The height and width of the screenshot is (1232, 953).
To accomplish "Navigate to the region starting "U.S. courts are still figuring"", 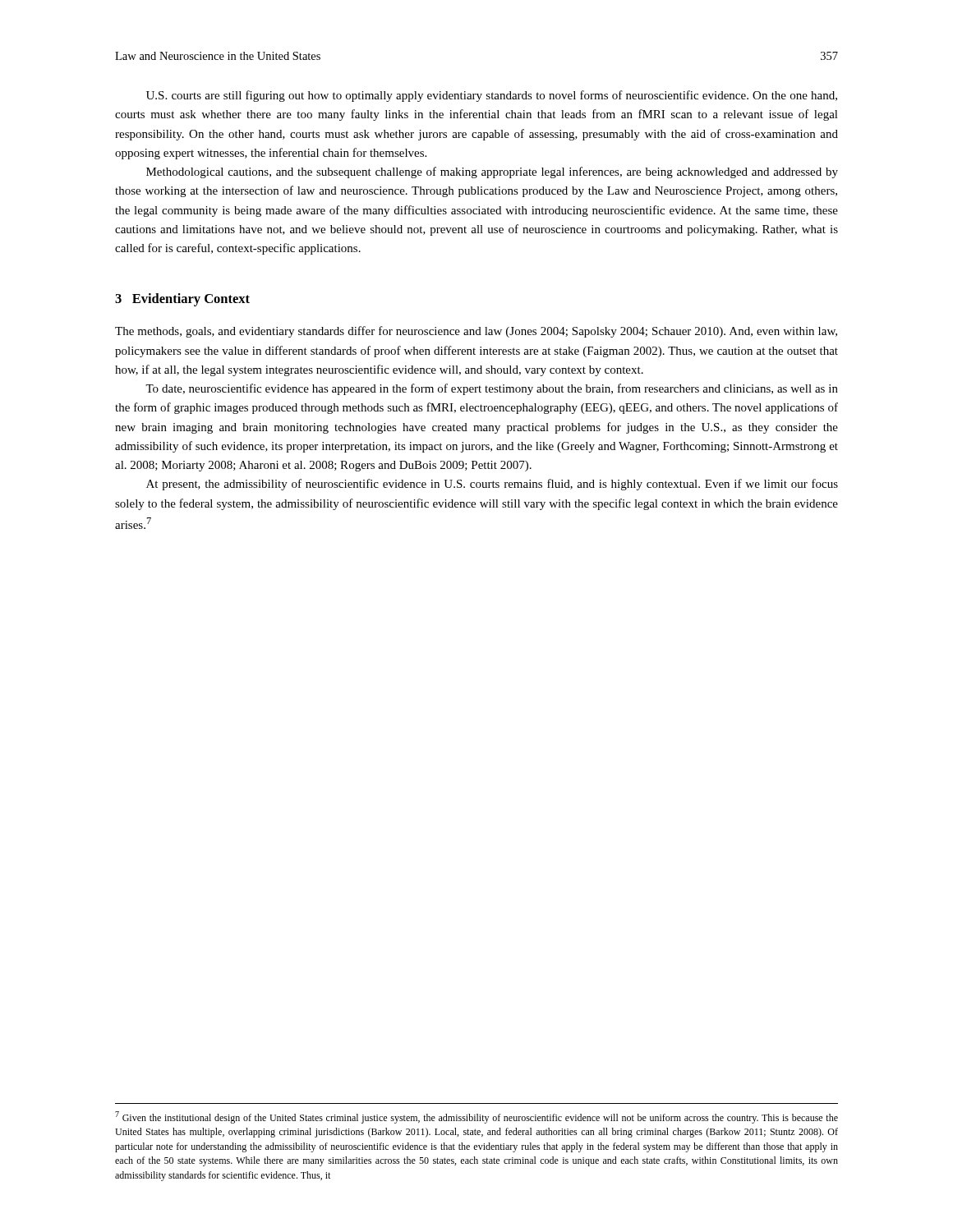I will tap(476, 124).
